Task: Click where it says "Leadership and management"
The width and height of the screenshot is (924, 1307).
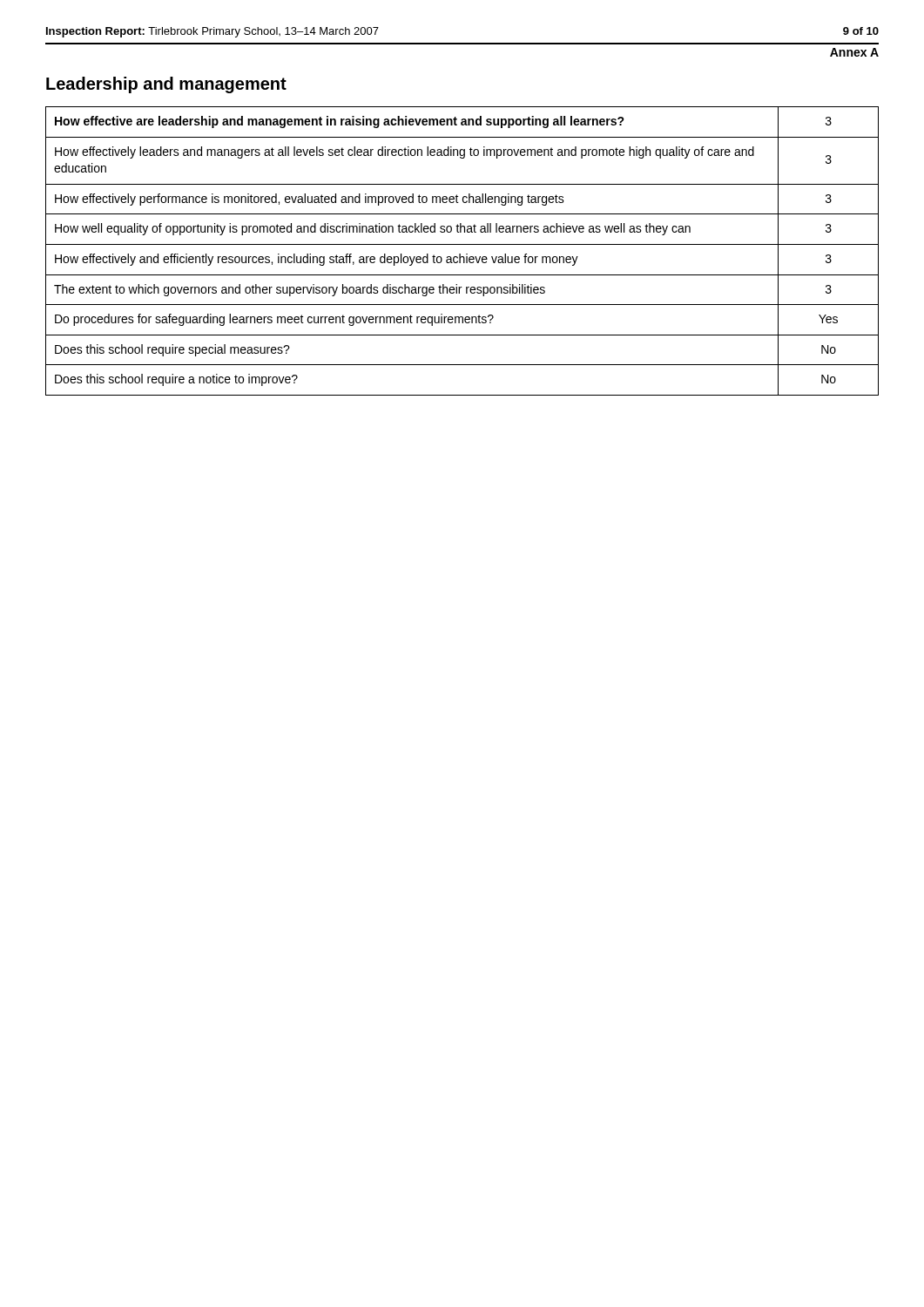Action: tap(166, 84)
